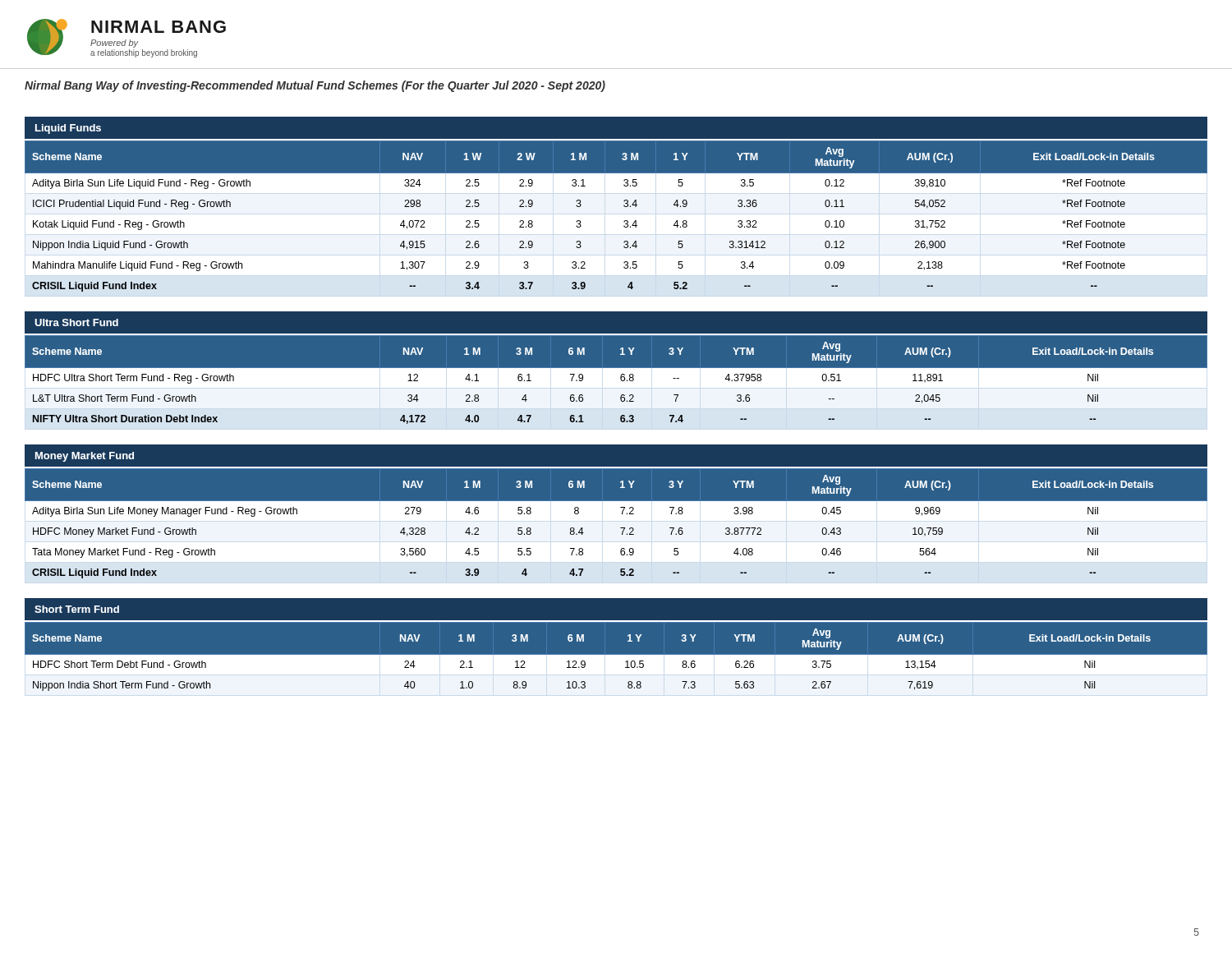The image size is (1232, 953).
Task: Select the passage starting "Ultra Short Fund"
Action: click(x=77, y=322)
